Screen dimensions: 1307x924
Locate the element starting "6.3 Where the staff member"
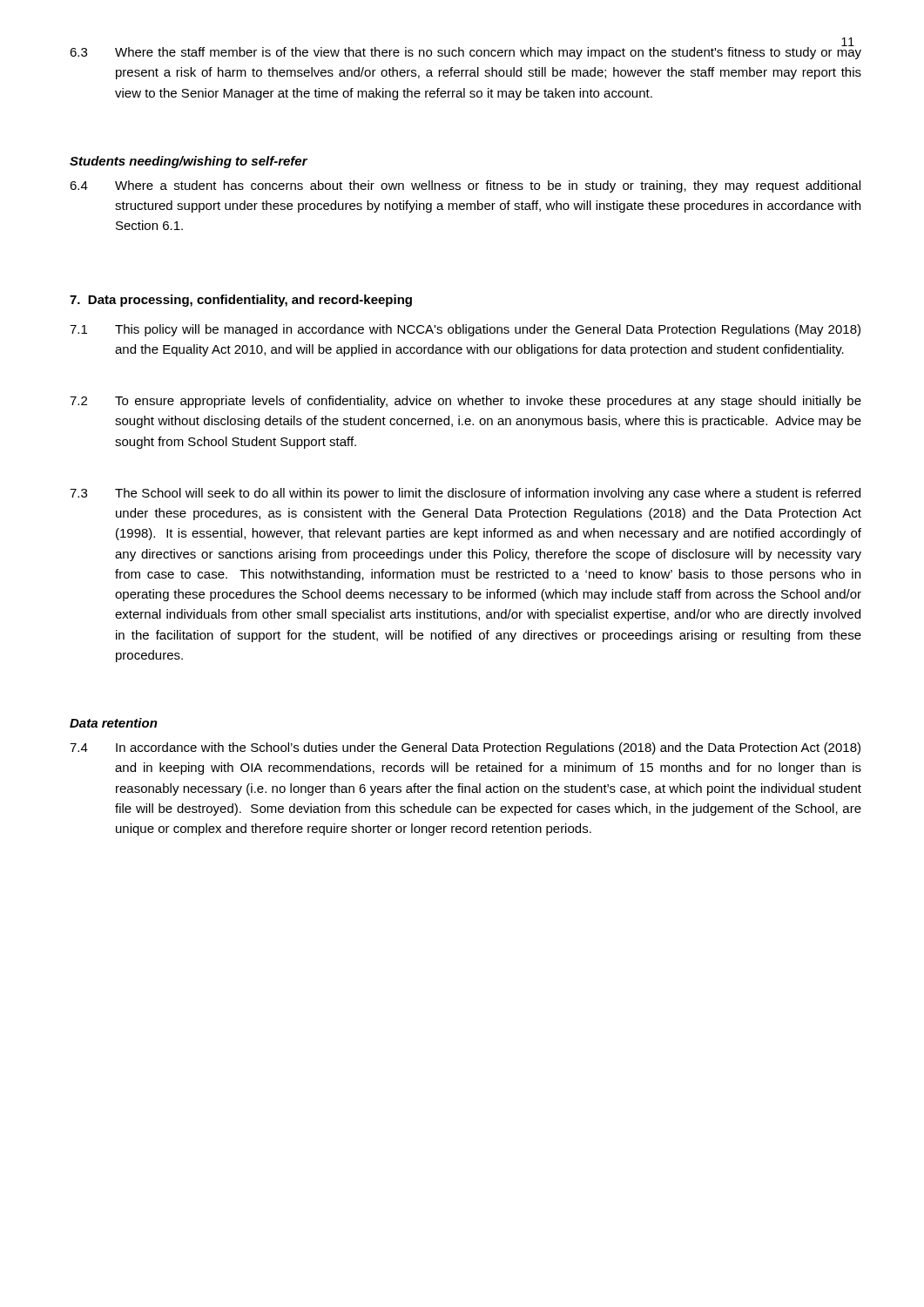pos(465,72)
